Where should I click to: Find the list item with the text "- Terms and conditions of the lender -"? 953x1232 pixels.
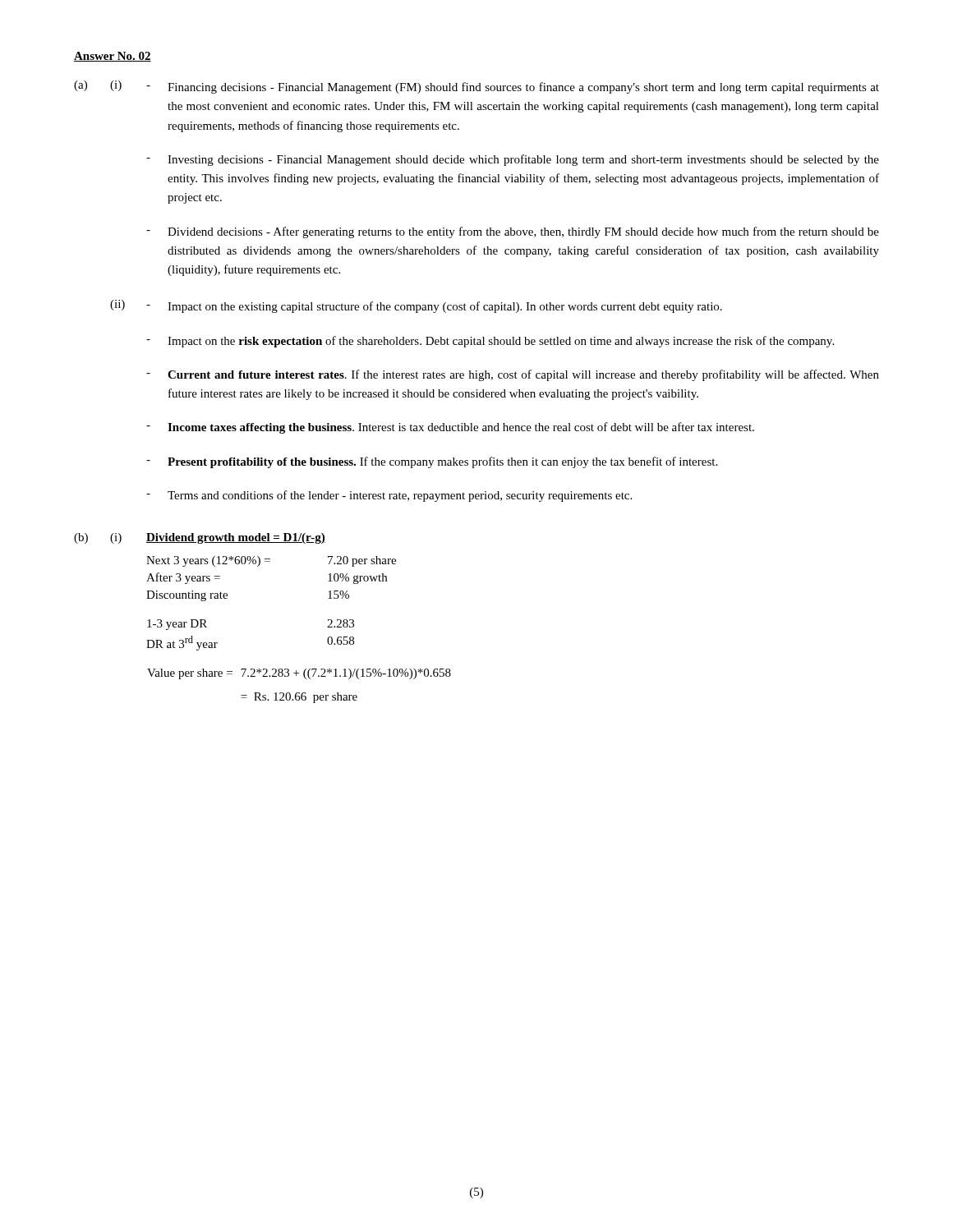(x=476, y=496)
